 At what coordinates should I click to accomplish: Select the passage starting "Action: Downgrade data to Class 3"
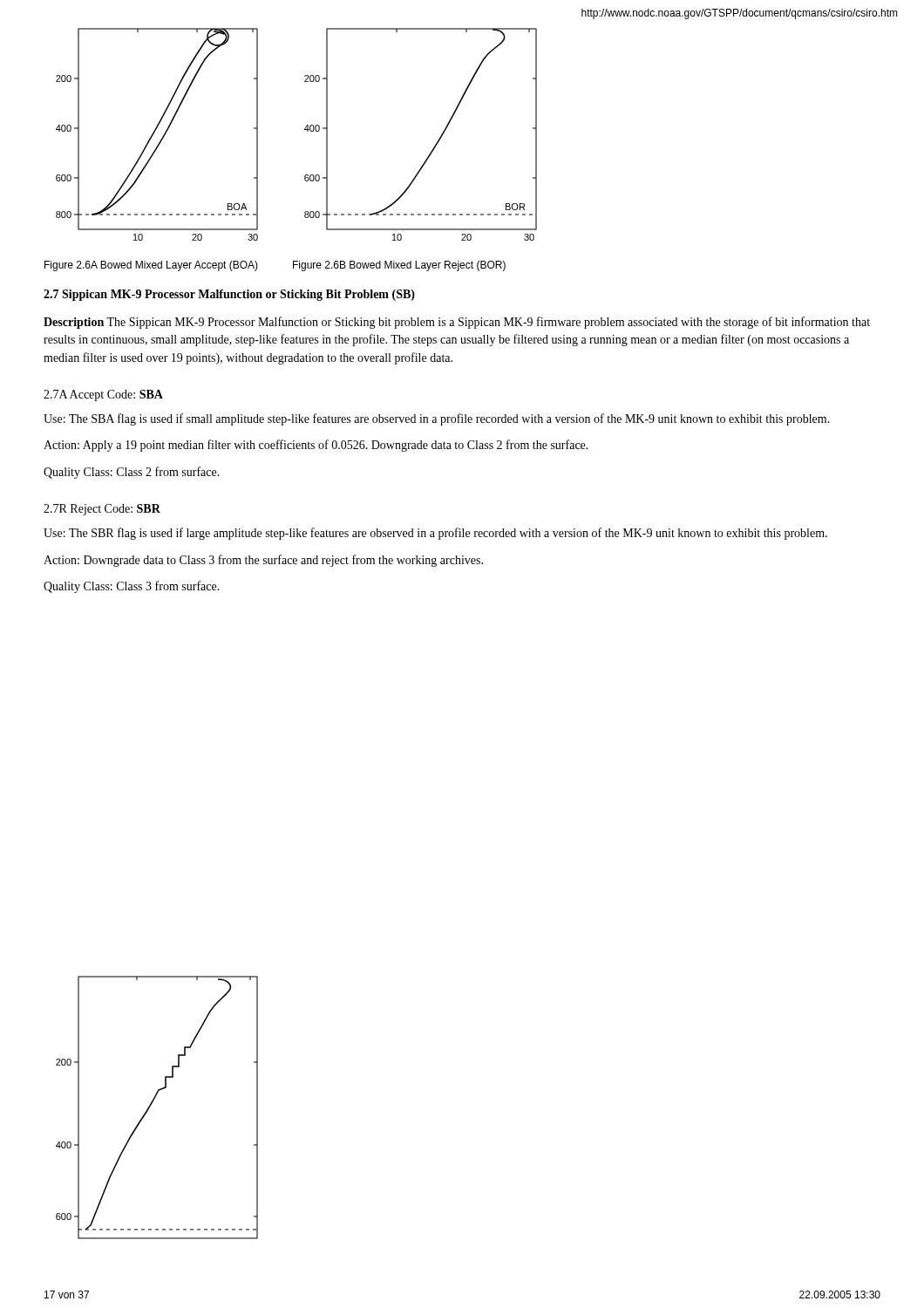[x=264, y=560]
